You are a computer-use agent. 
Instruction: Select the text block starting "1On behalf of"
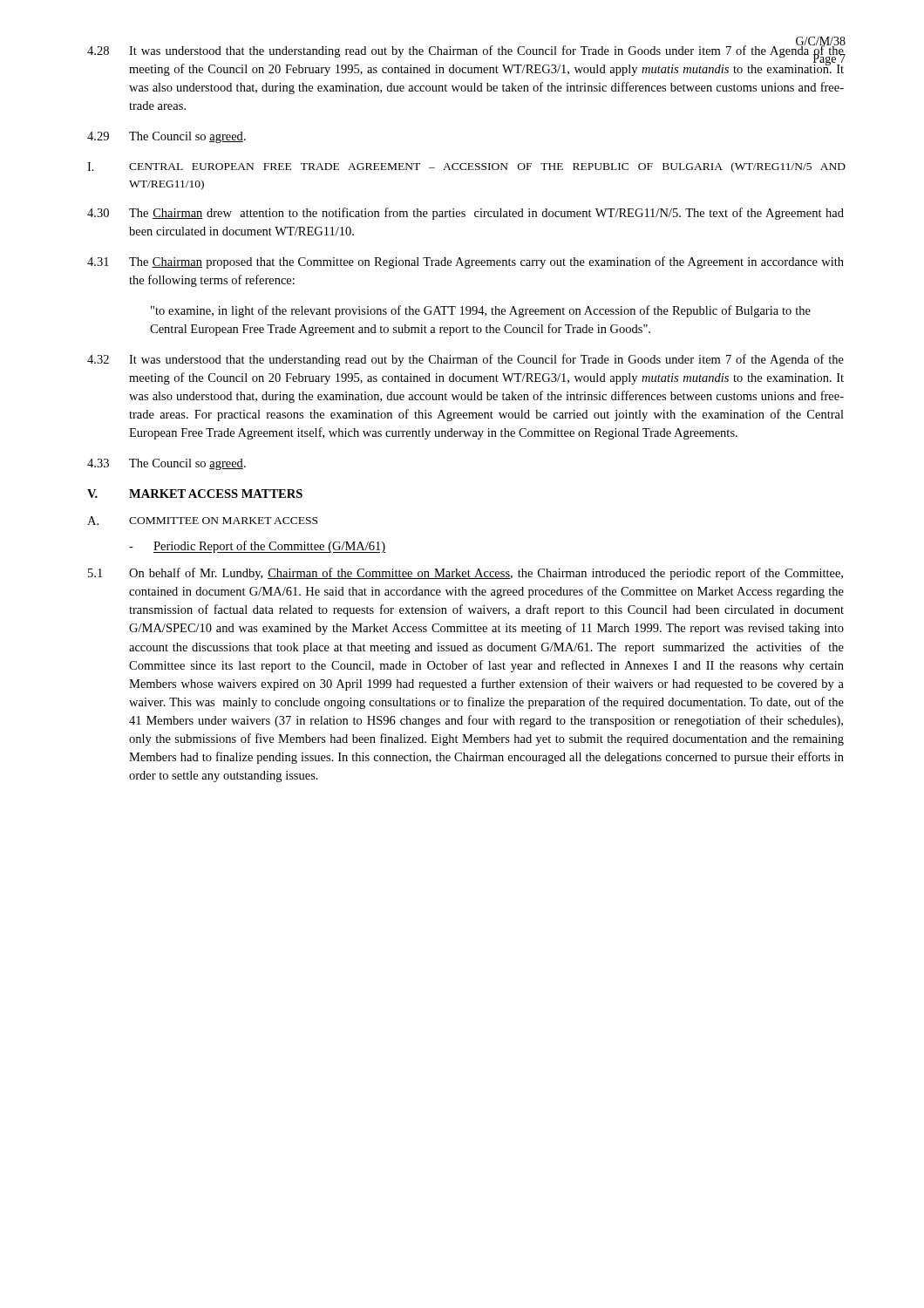tap(465, 675)
